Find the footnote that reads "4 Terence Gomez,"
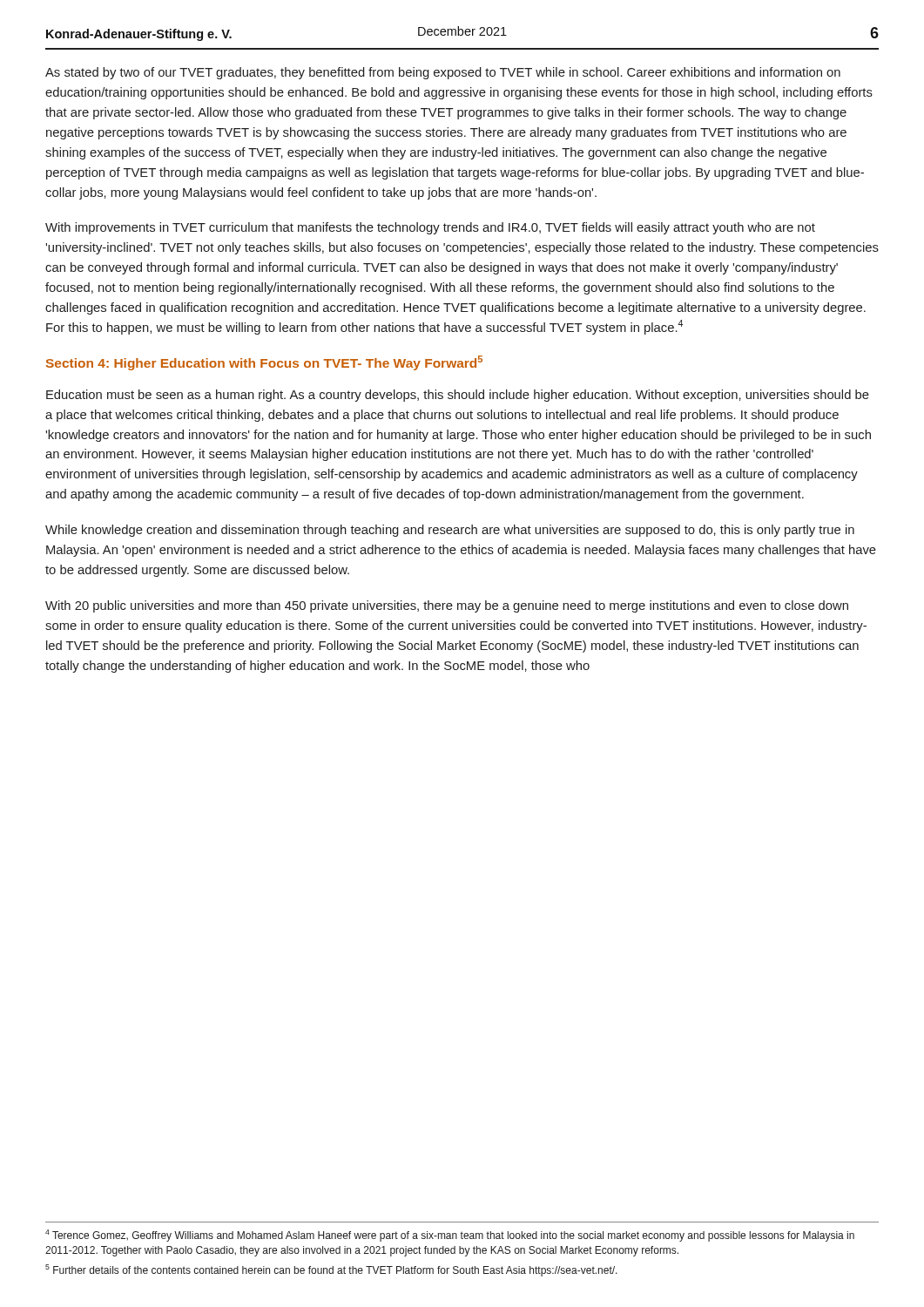924x1307 pixels. point(450,1243)
